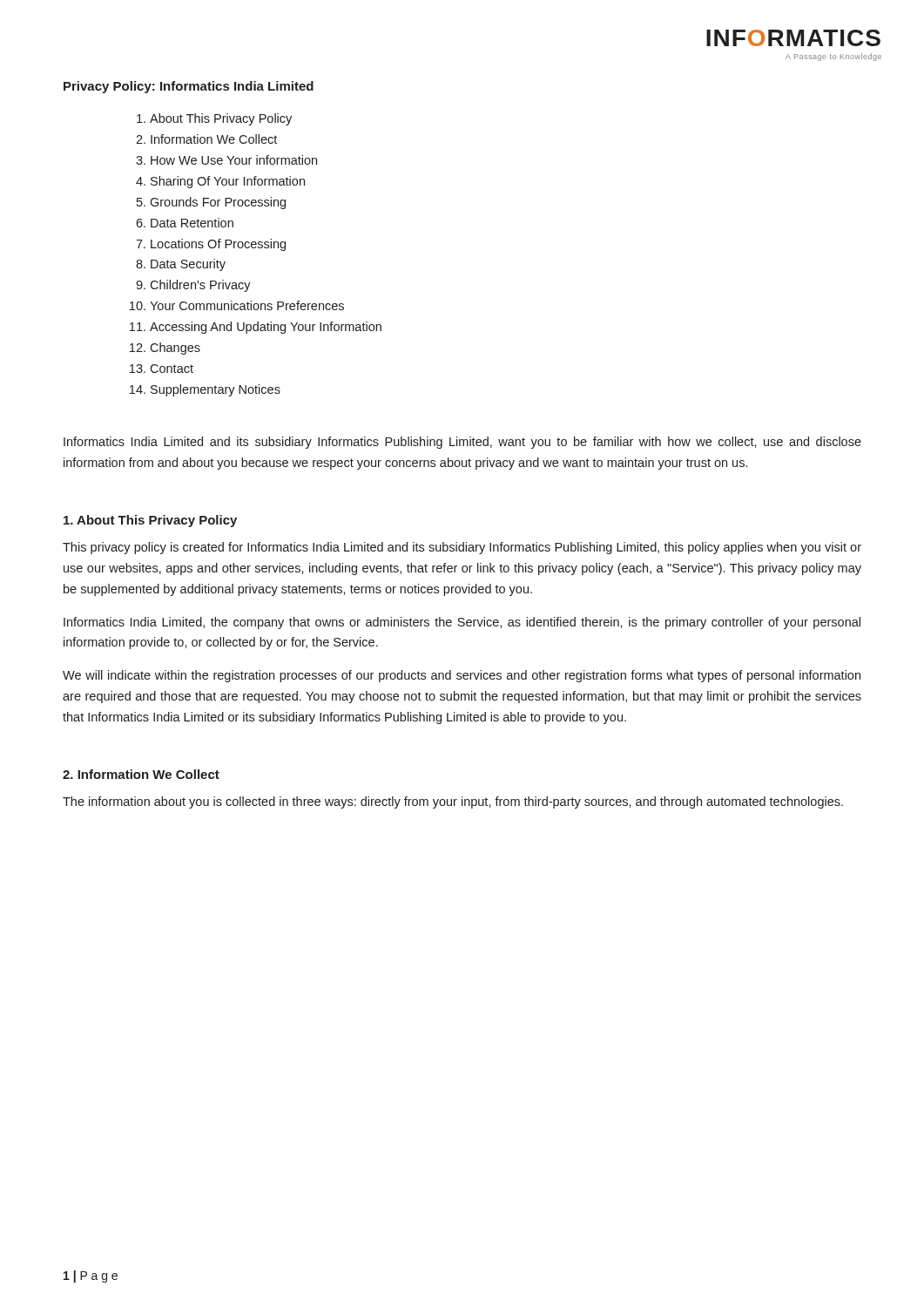Click on the text block that reads "The information about"
This screenshot has width=924, height=1307.
pos(453,802)
